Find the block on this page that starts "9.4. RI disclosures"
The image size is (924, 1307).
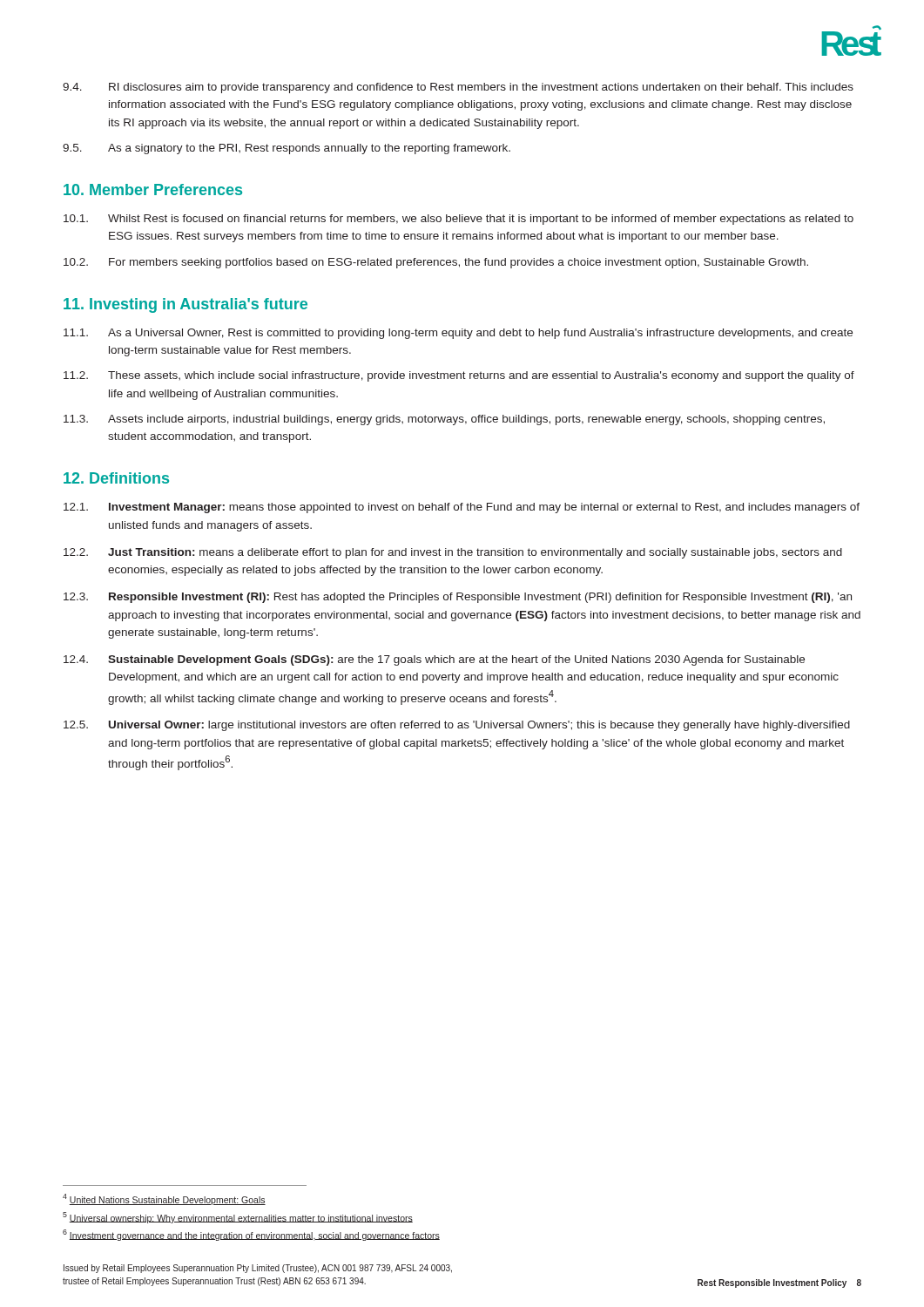click(x=462, y=105)
